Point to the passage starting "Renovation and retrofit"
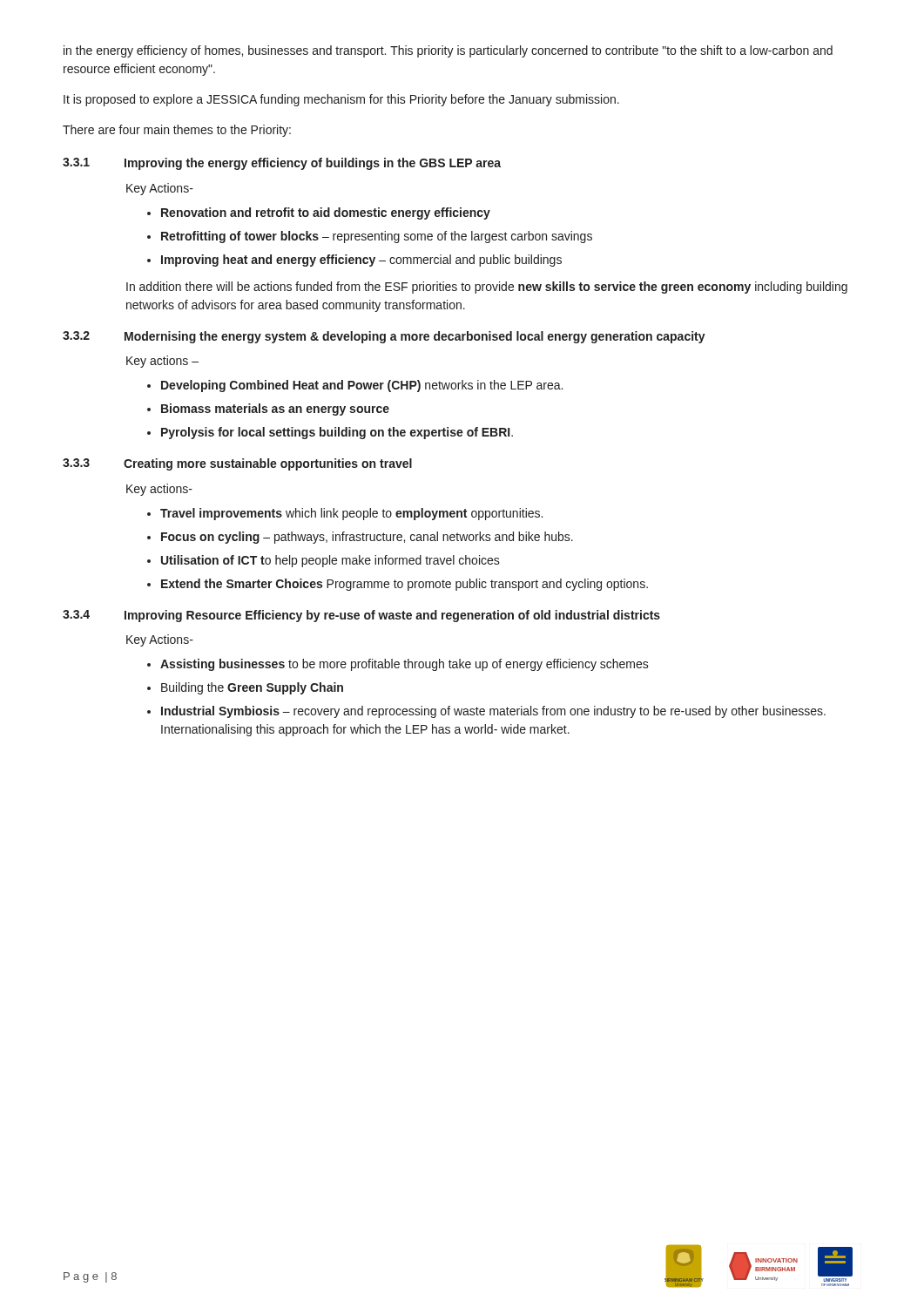 [325, 212]
